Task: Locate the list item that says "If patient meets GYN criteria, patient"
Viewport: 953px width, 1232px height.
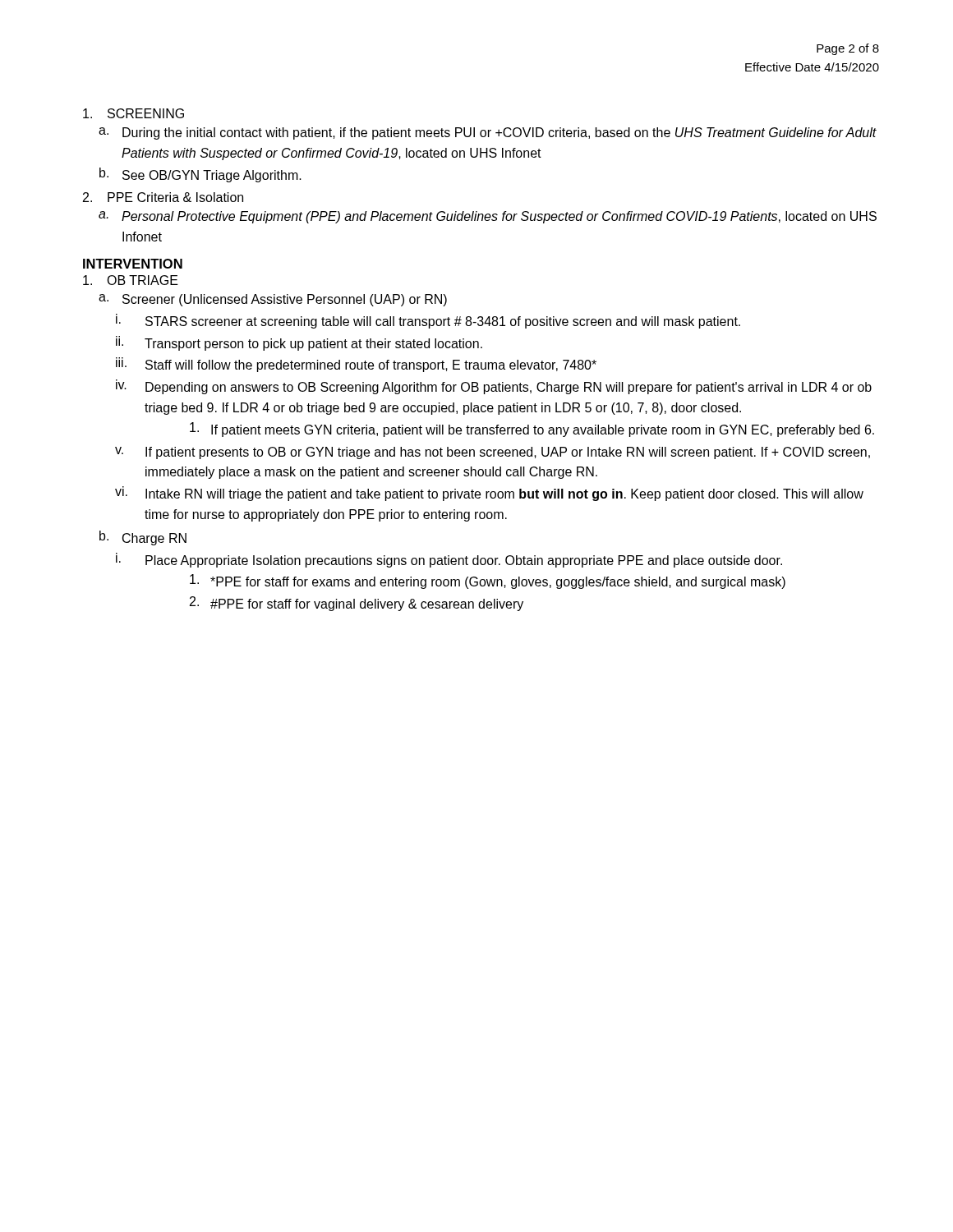Action: [x=534, y=431]
